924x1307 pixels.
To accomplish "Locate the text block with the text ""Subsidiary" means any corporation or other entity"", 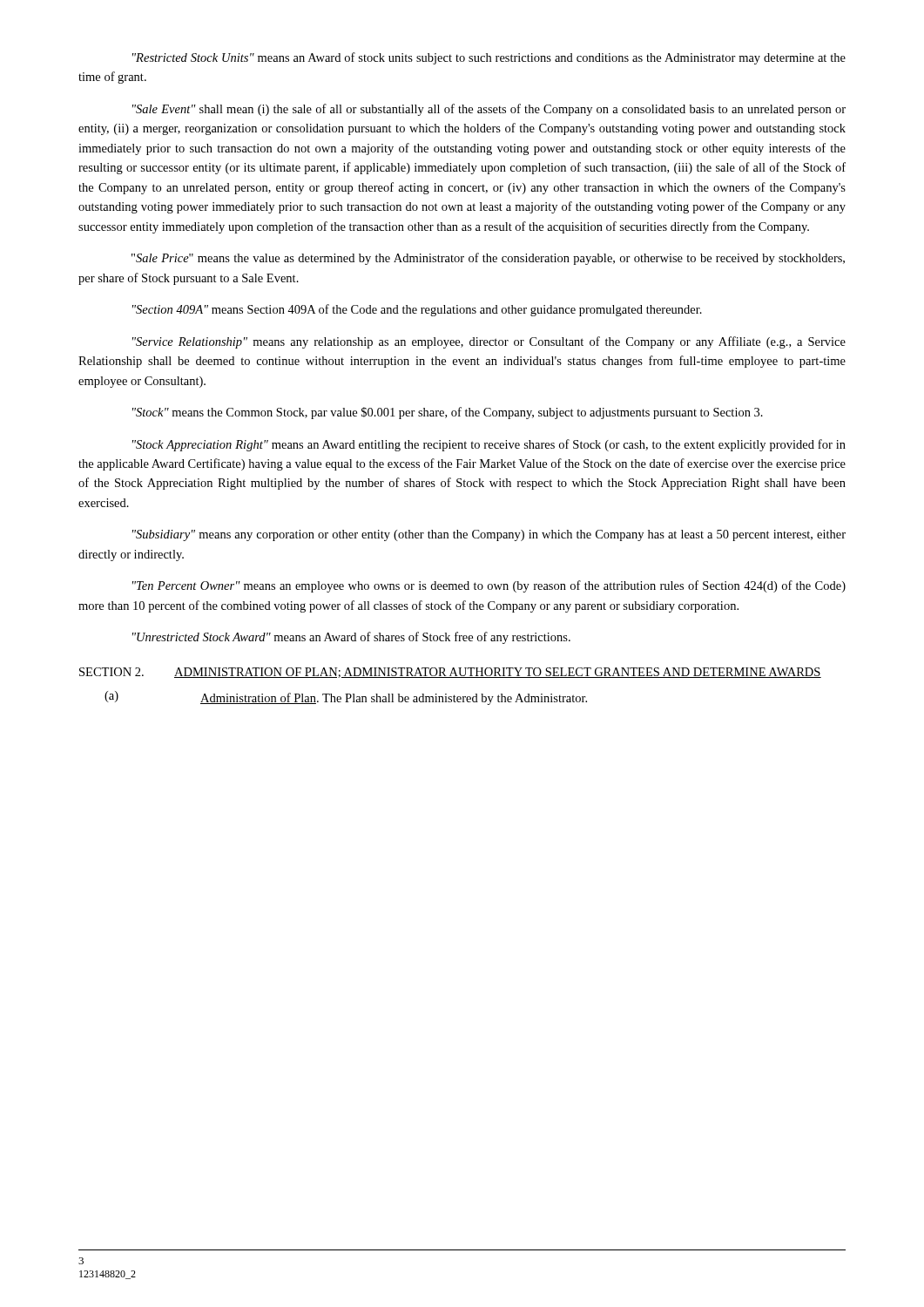I will tap(462, 544).
